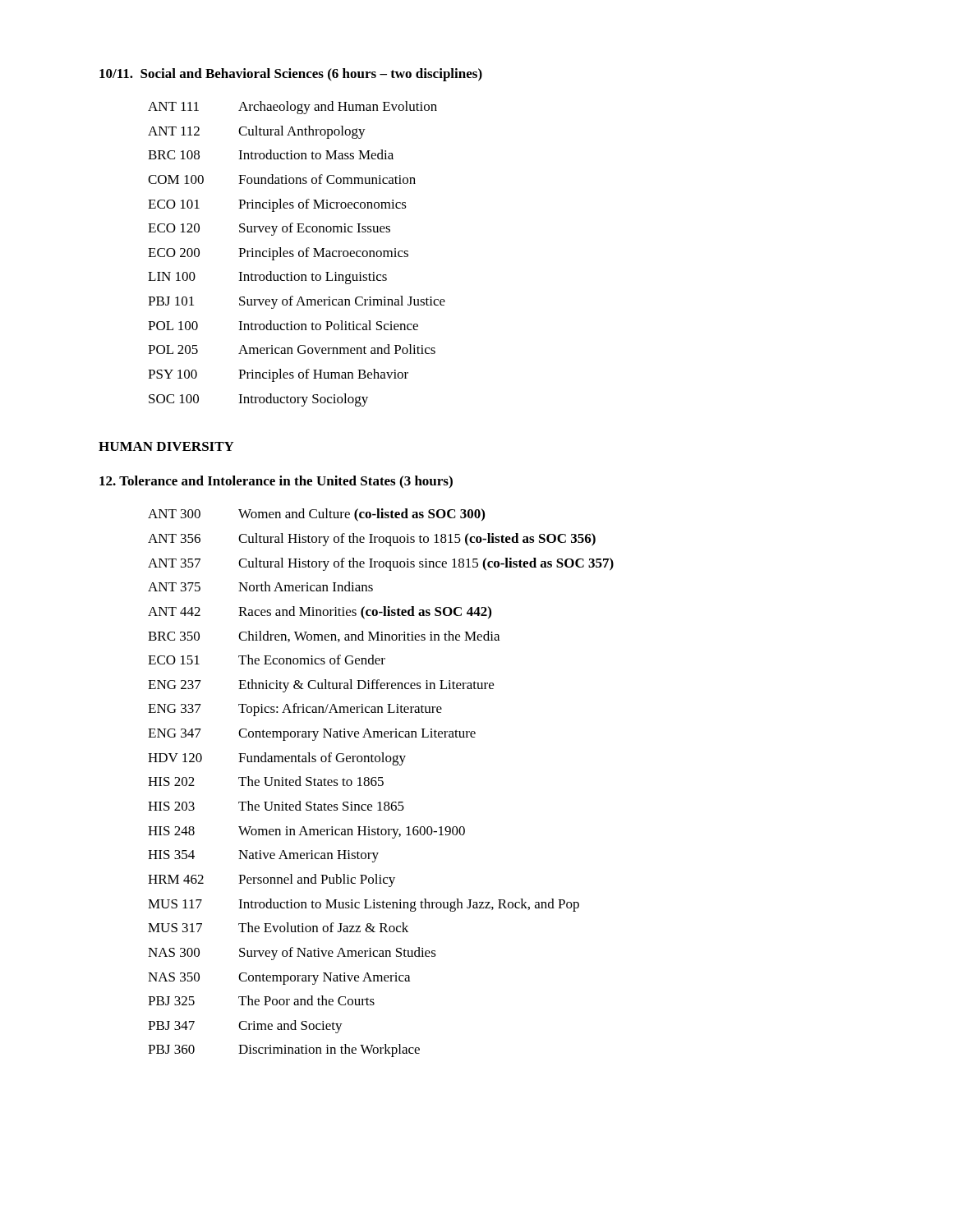The width and height of the screenshot is (953, 1232).
Task: Point to the text block starting "HIS 203The United States Since"
Action: [x=276, y=807]
